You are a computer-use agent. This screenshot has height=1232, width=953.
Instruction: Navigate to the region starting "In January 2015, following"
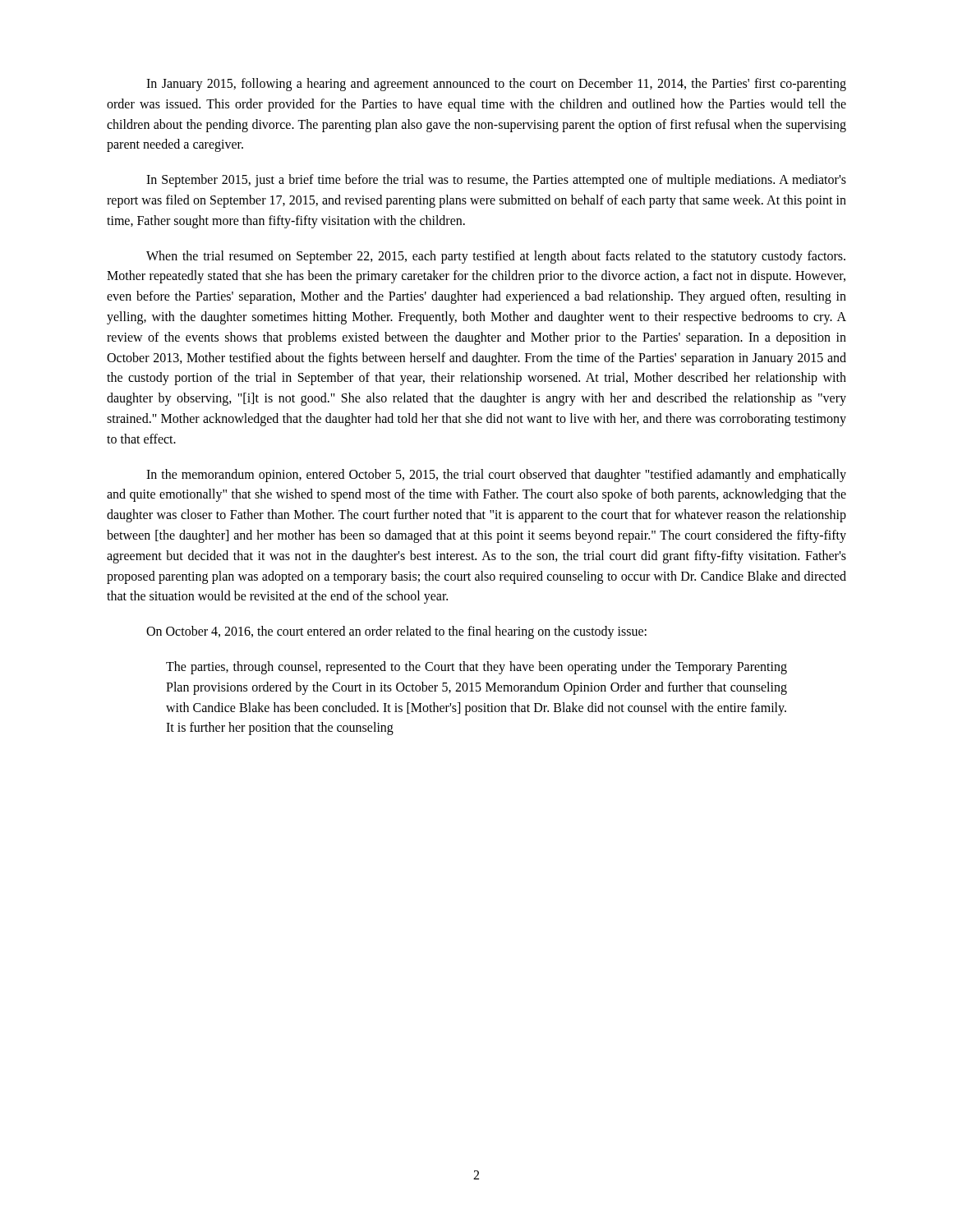476,114
